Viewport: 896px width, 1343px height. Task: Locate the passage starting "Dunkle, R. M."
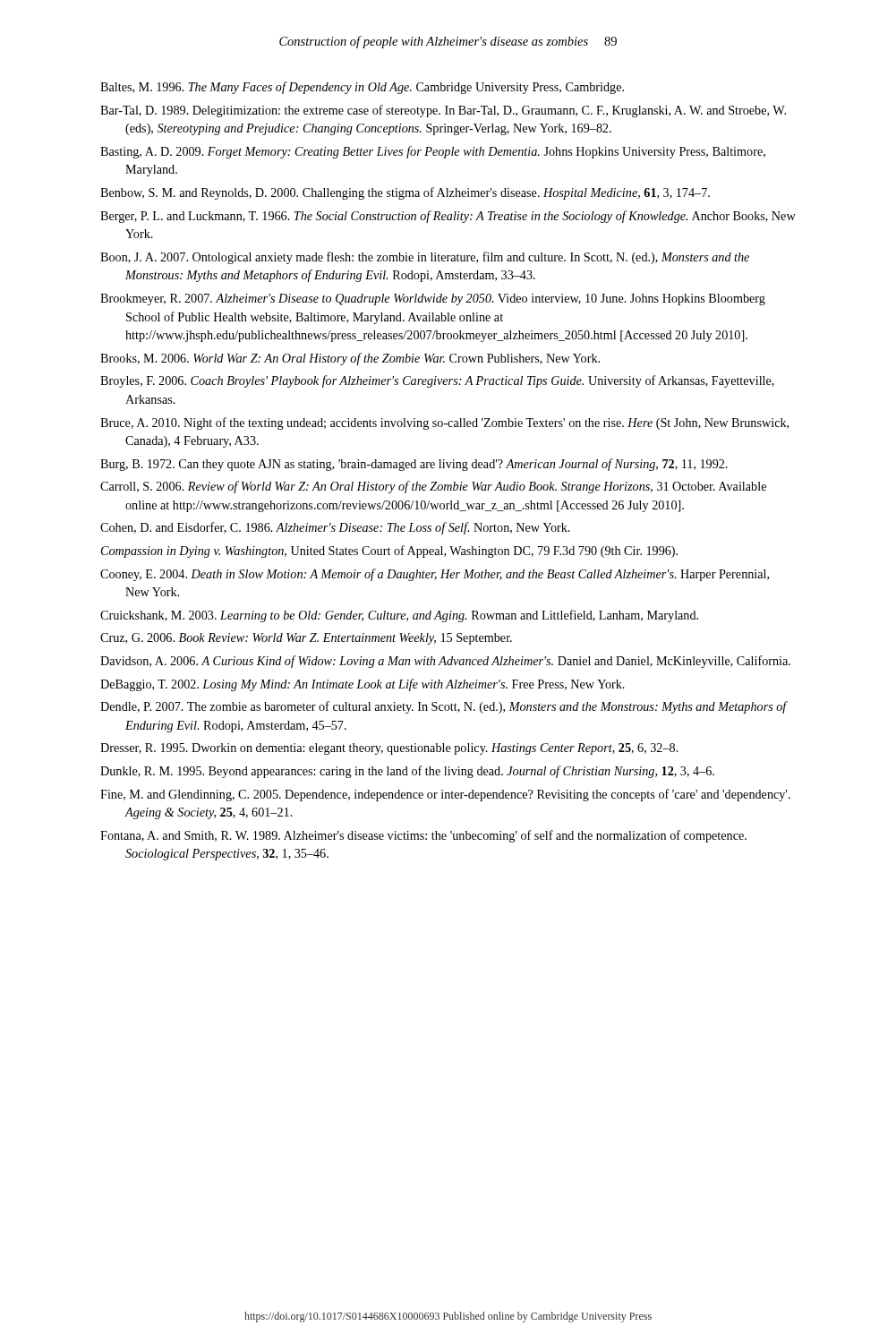click(x=408, y=771)
